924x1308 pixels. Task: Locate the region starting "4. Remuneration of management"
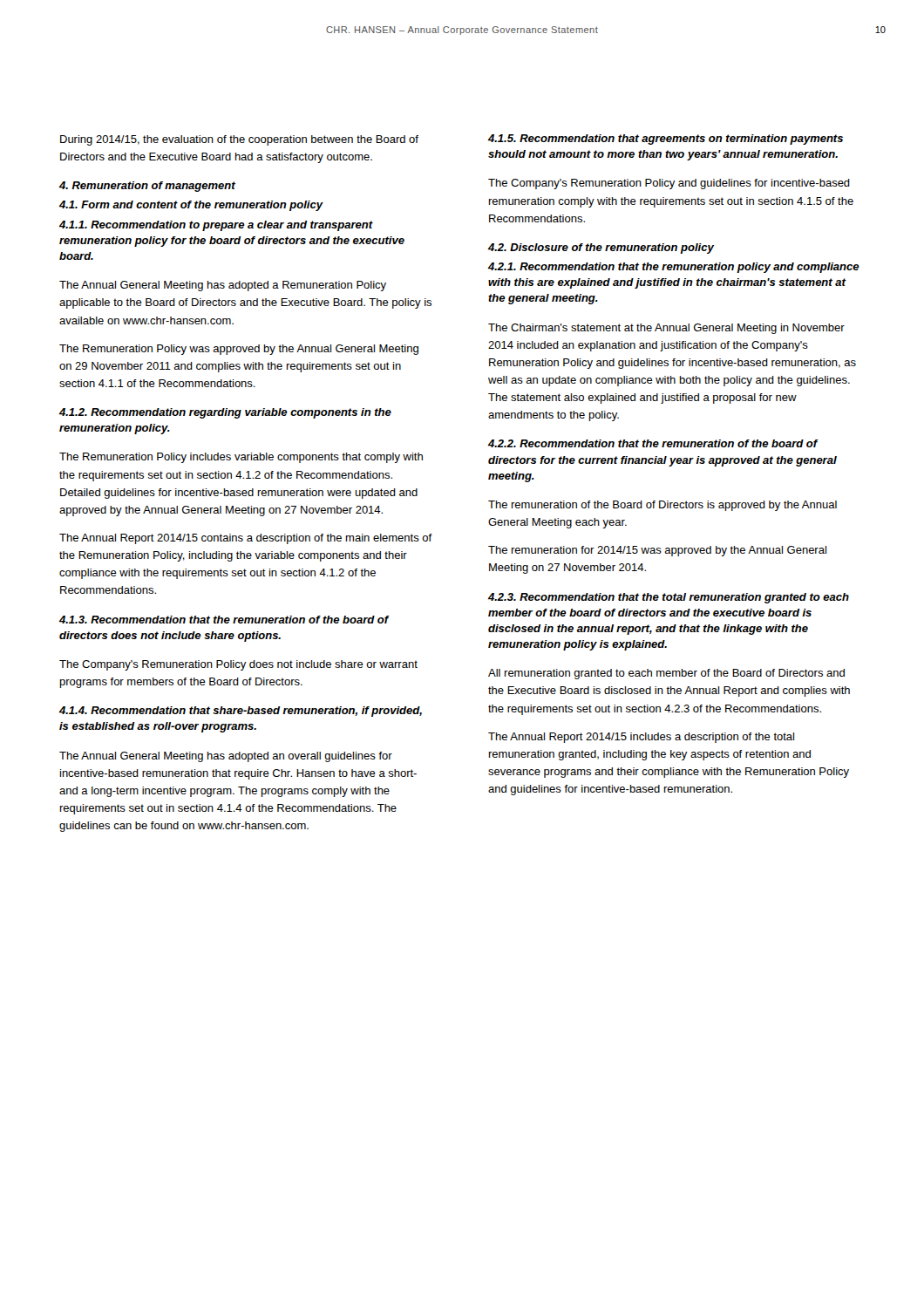point(147,186)
